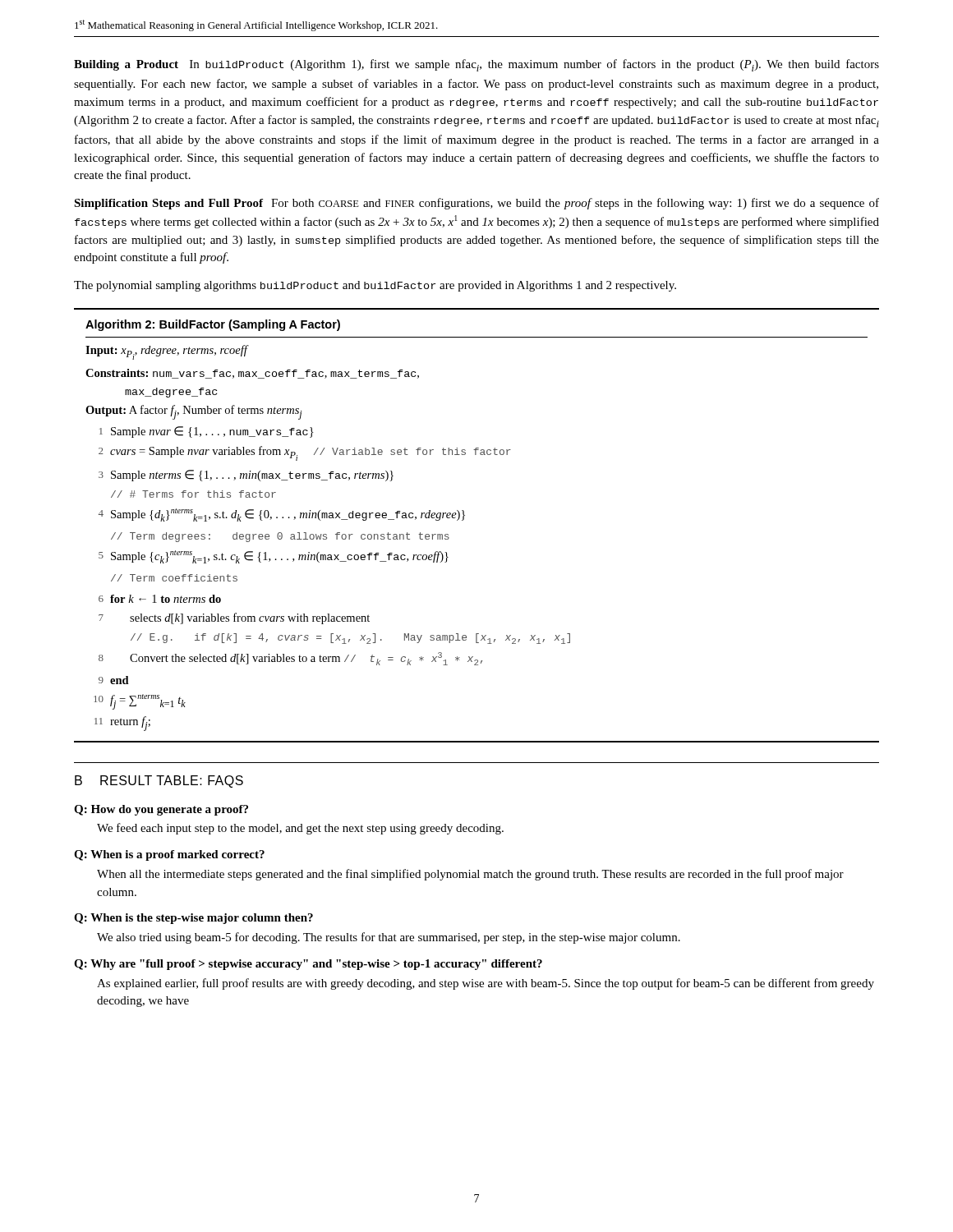Locate the region starting "Q: How do you"
This screenshot has width=953, height=1232.
coord(161,809)
